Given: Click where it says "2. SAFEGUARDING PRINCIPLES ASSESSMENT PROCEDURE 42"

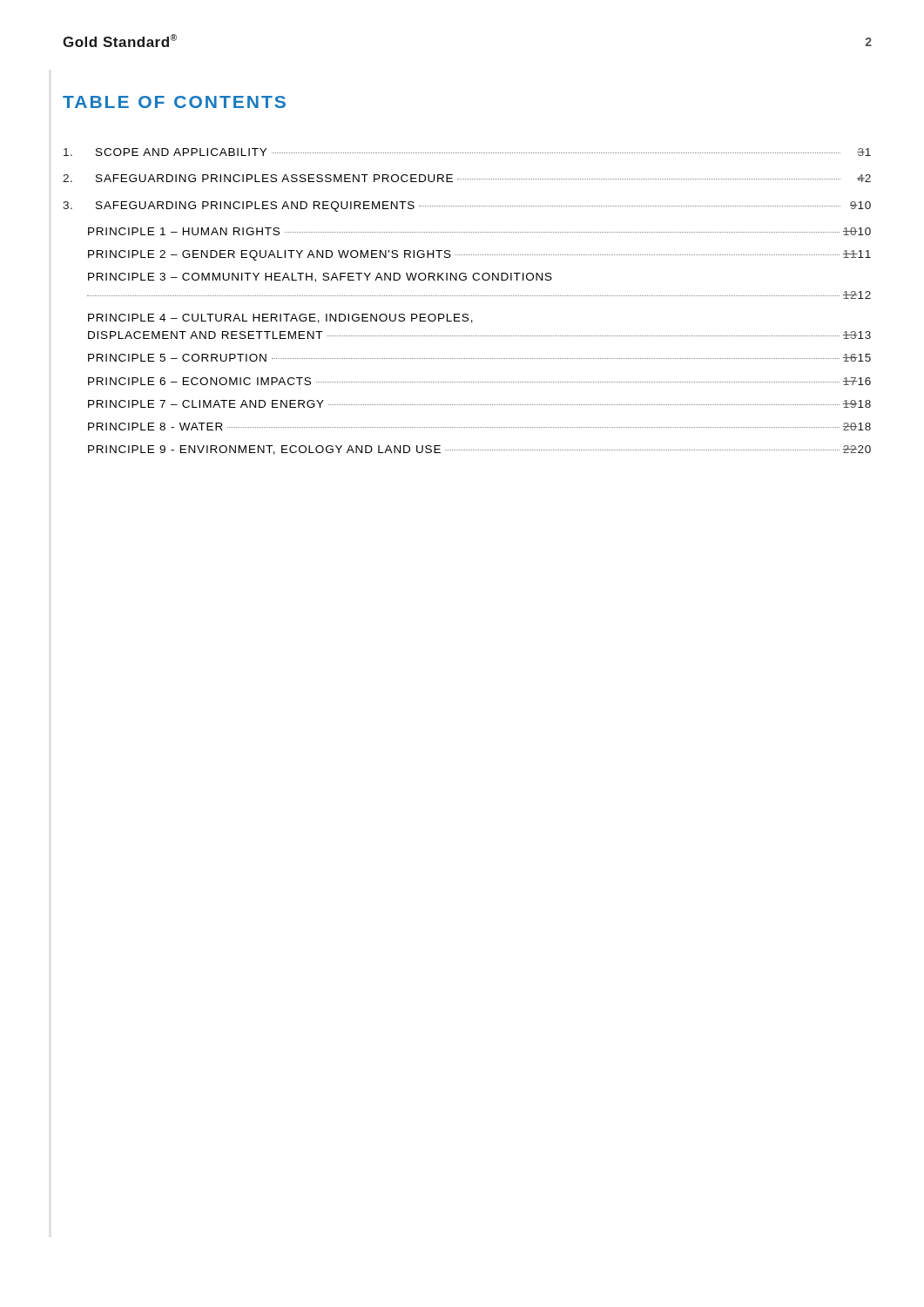Looking at the screenshot, I should coord(467,179).
